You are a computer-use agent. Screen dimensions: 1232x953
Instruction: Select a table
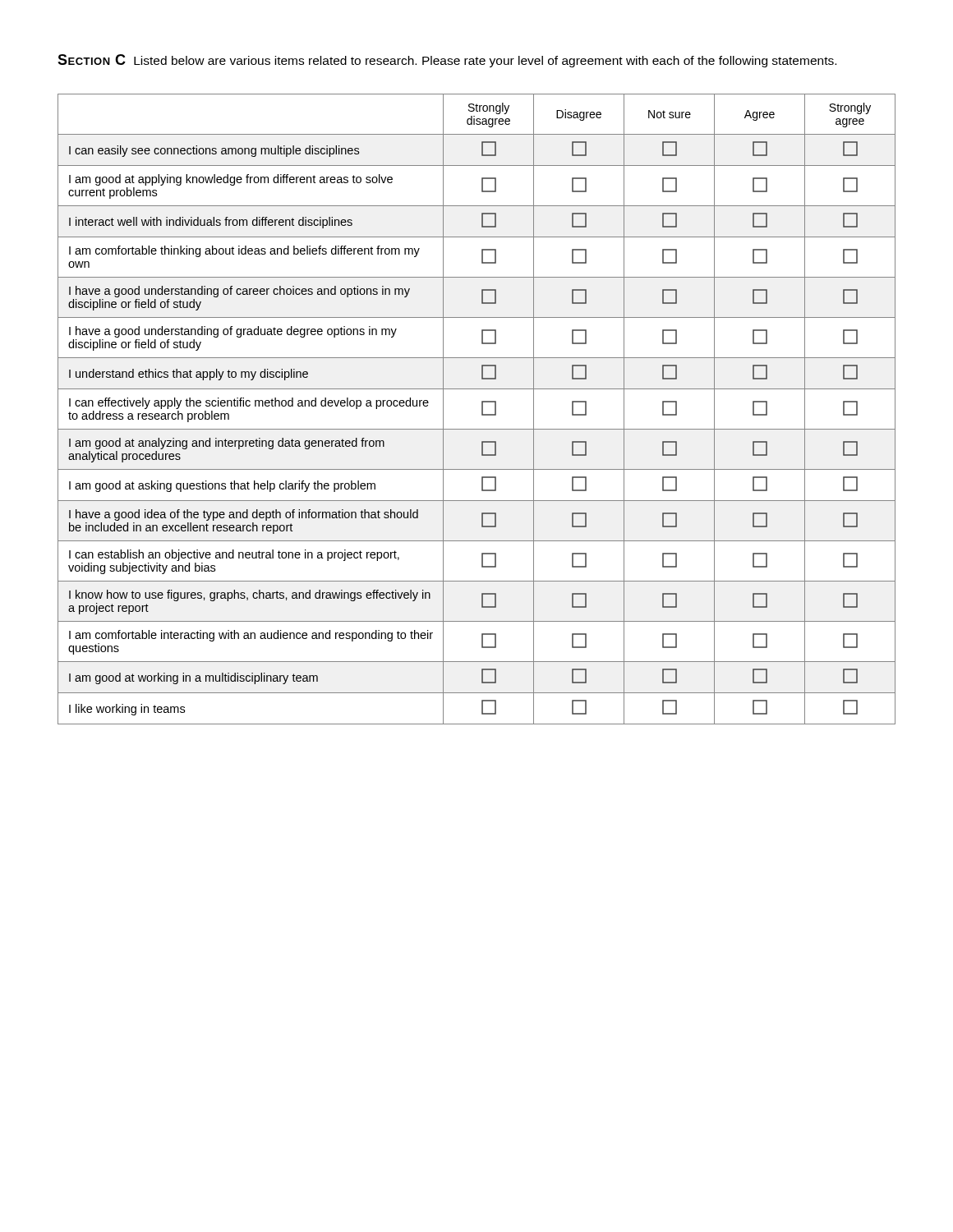click(x=476, y=409)
